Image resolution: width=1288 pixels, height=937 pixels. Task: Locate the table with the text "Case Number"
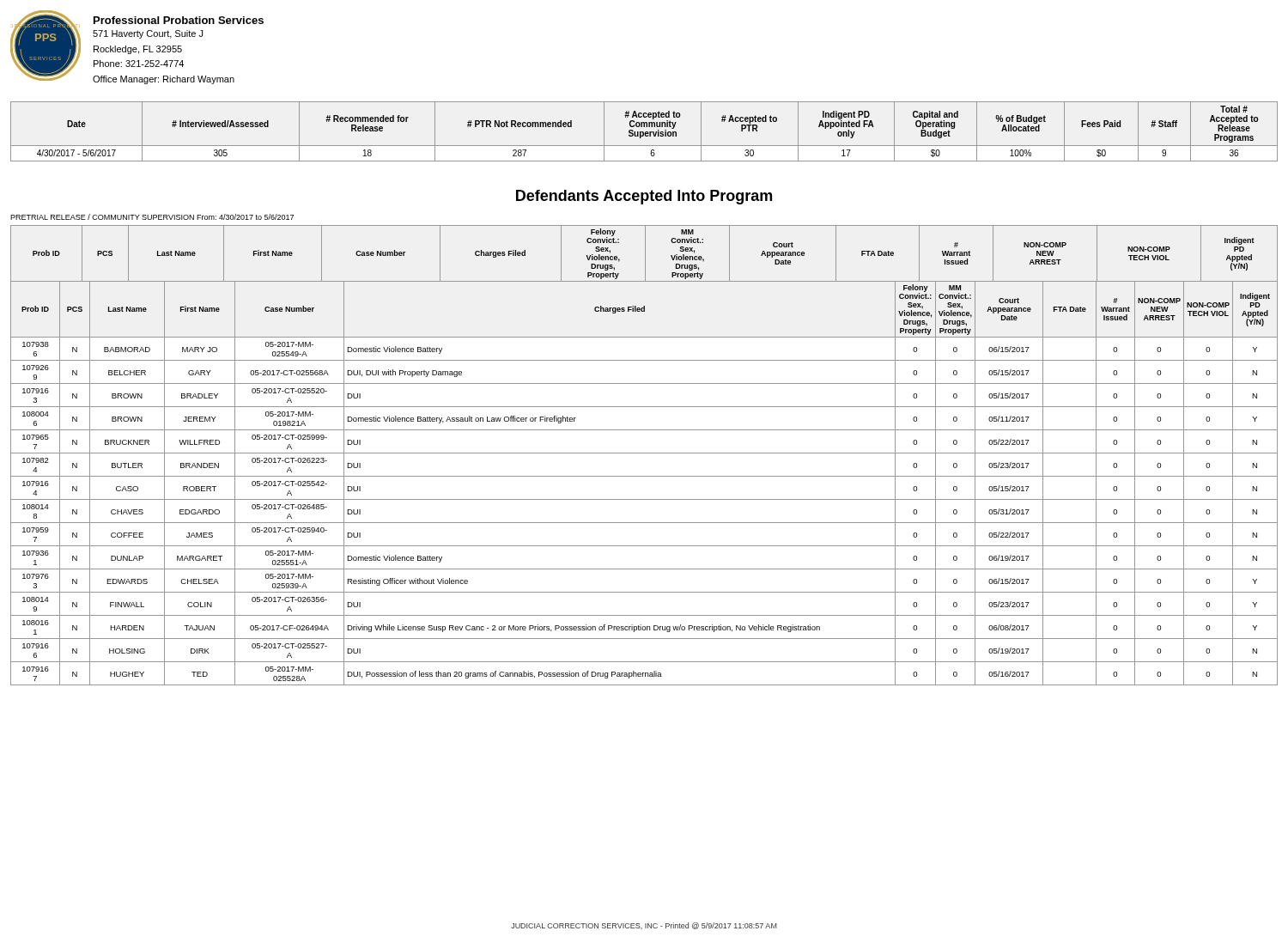click(644, 455)
